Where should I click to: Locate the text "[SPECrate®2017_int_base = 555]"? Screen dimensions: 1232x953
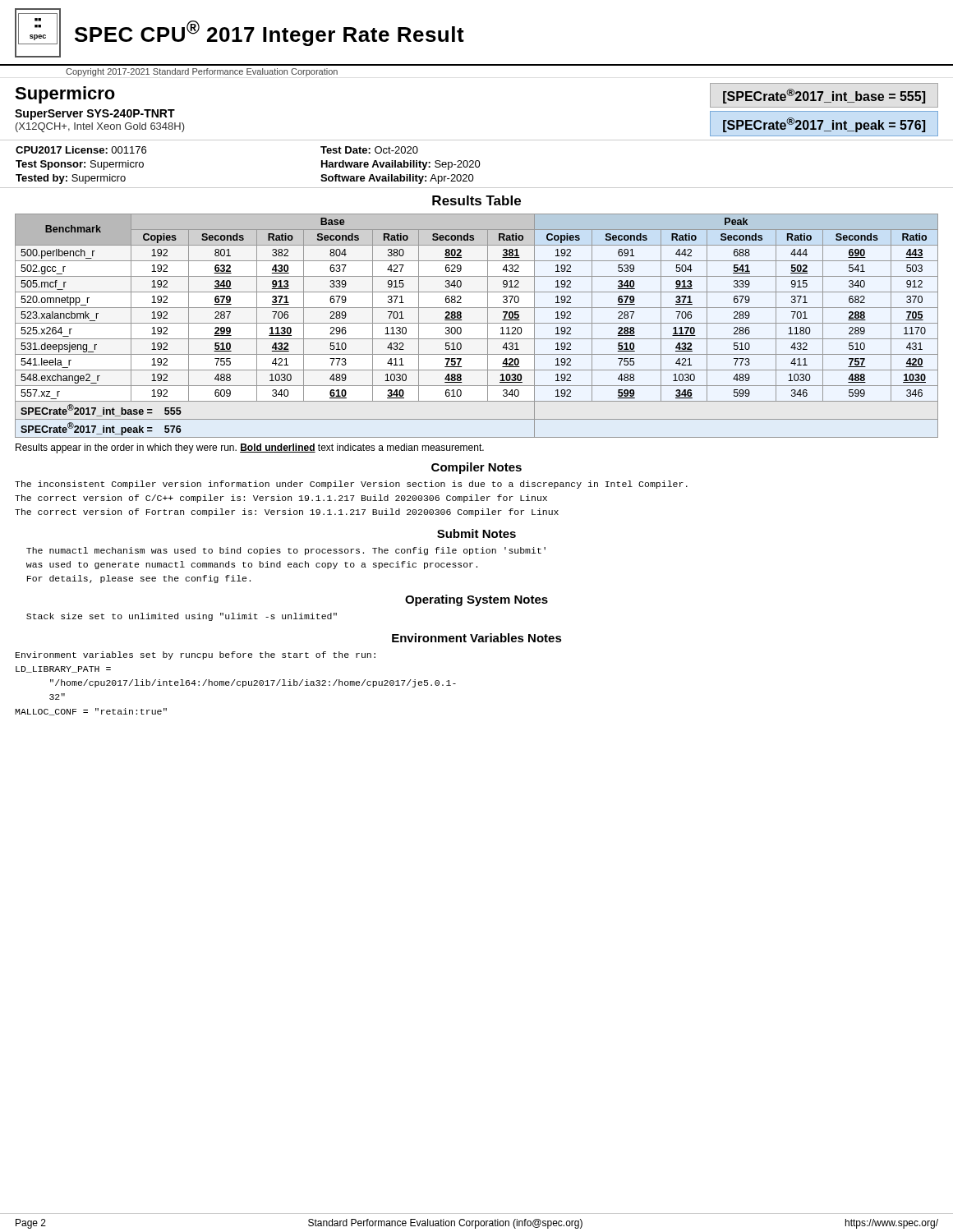tap(824, 95)
